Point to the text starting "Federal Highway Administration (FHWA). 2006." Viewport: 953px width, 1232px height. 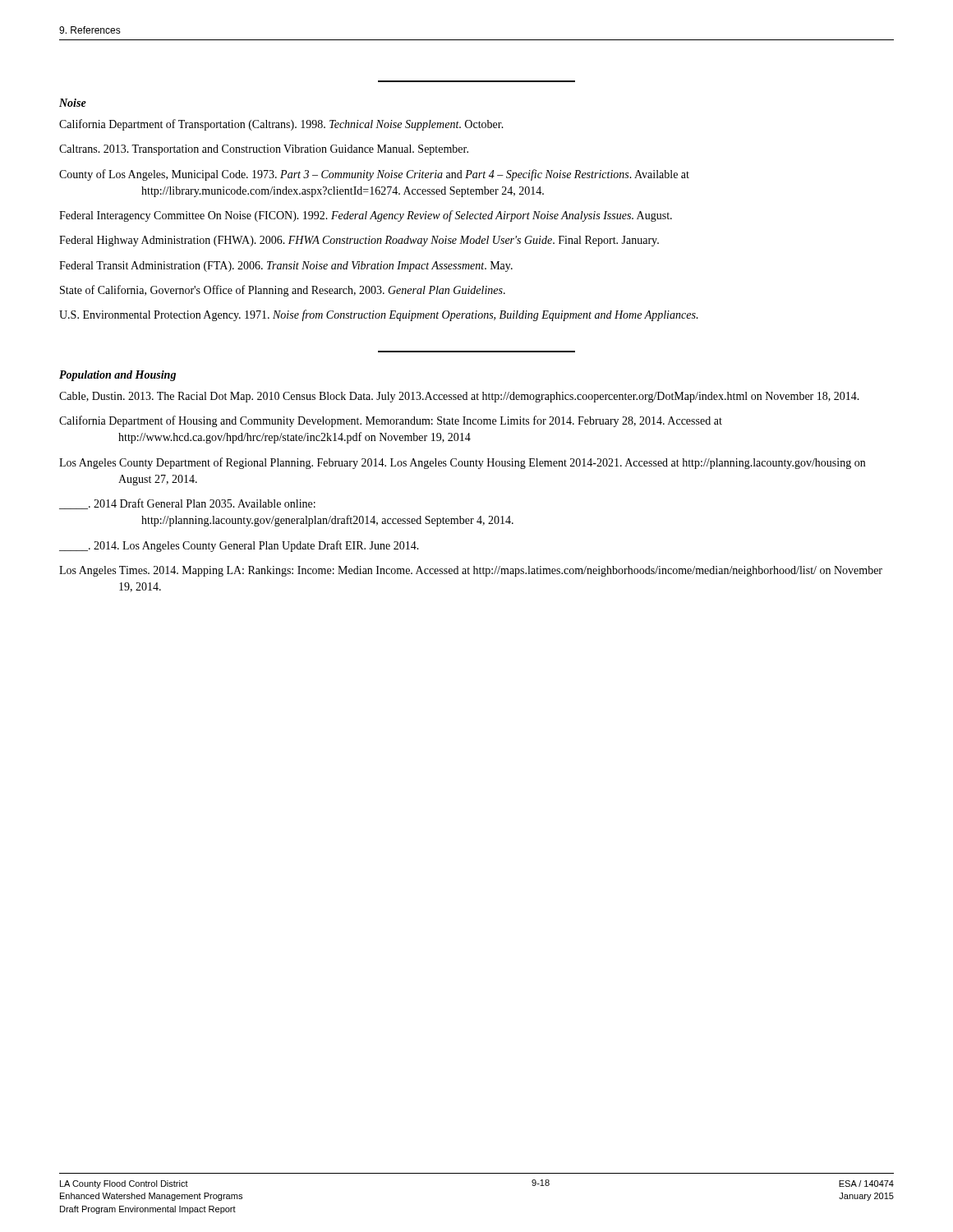tap(359, 241)
